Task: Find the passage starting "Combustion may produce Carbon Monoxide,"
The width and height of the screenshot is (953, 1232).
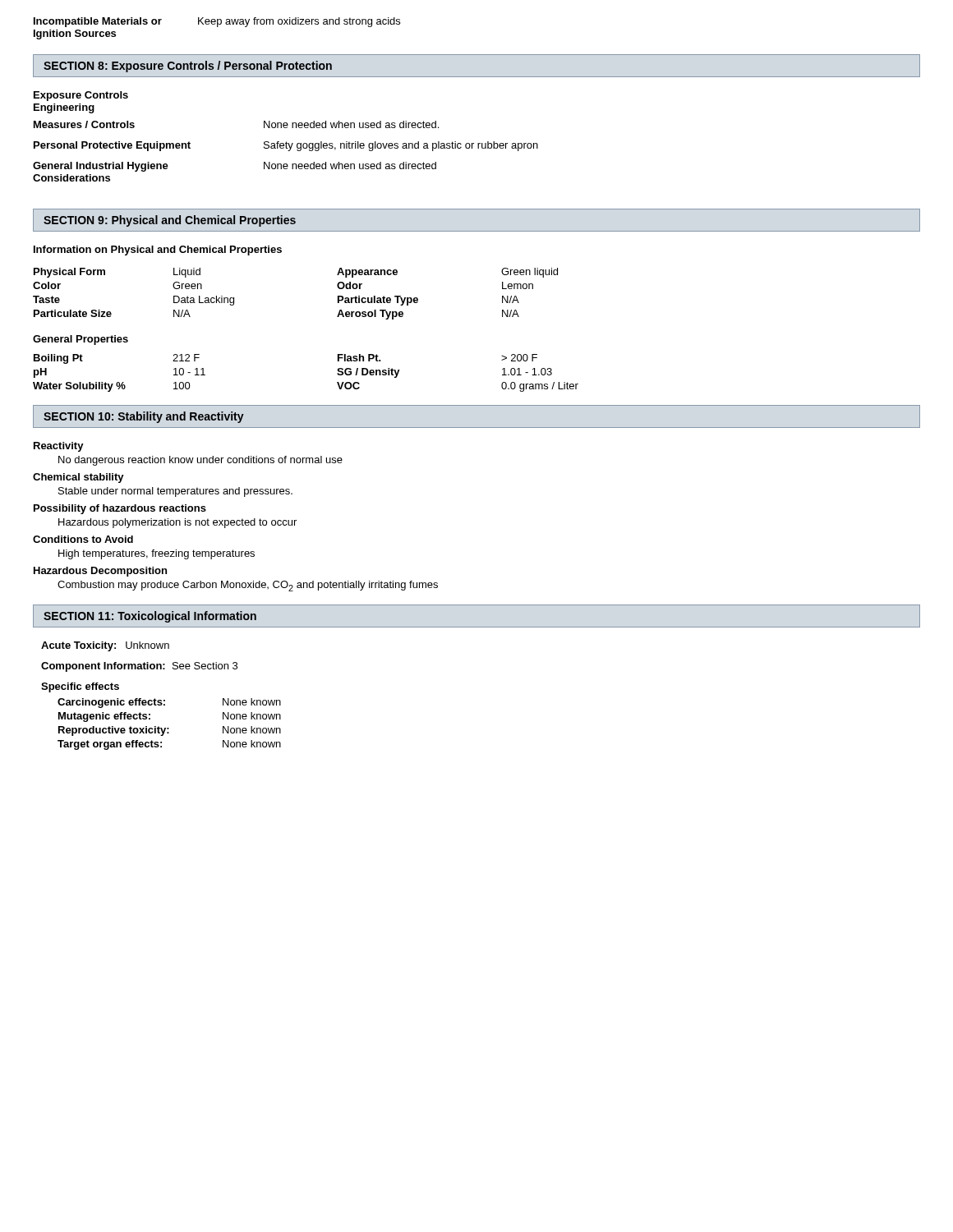Action: [x=248, y=585]
